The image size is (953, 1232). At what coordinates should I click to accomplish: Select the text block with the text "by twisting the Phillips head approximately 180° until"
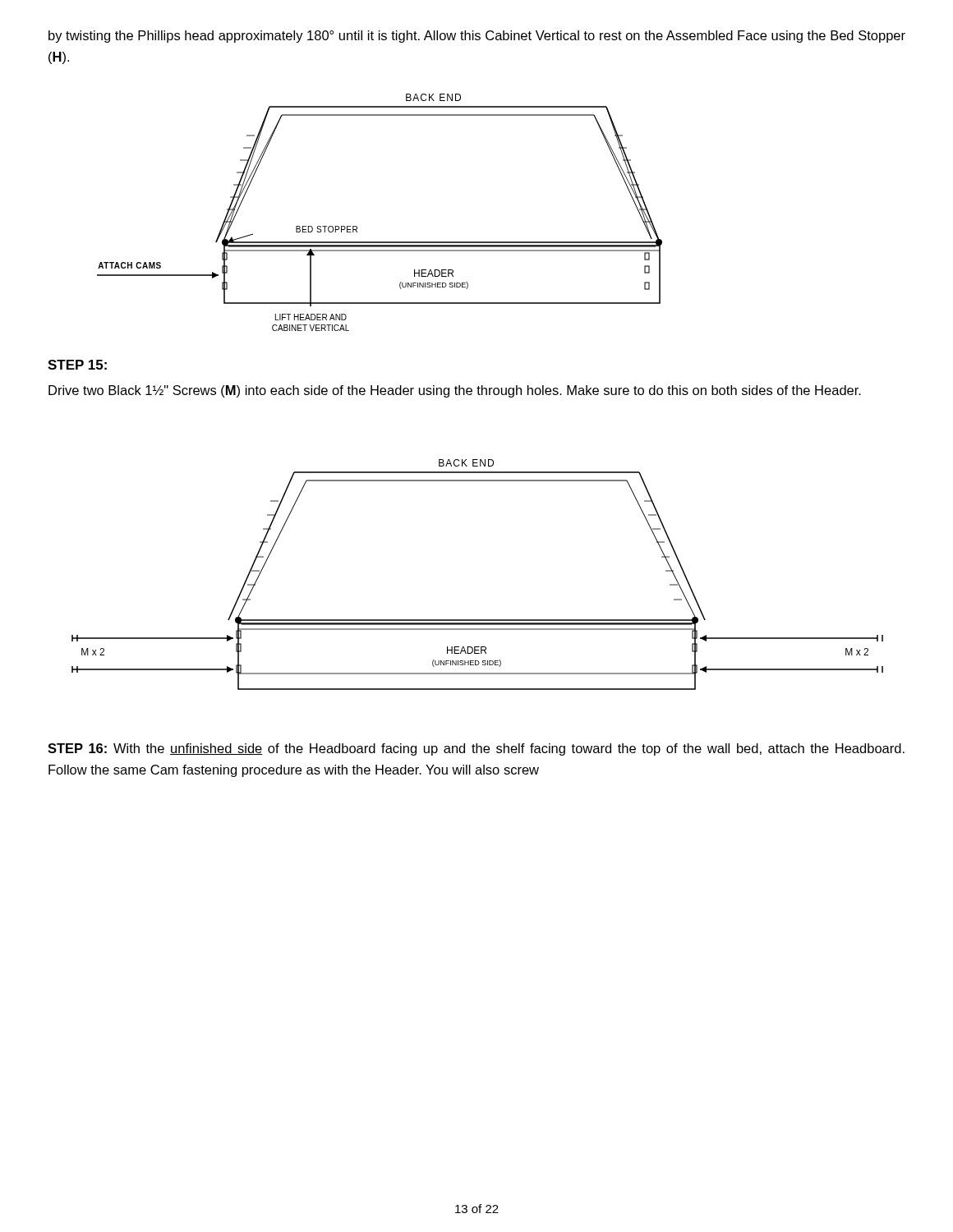pyautogui.click(x=476, y=46)
